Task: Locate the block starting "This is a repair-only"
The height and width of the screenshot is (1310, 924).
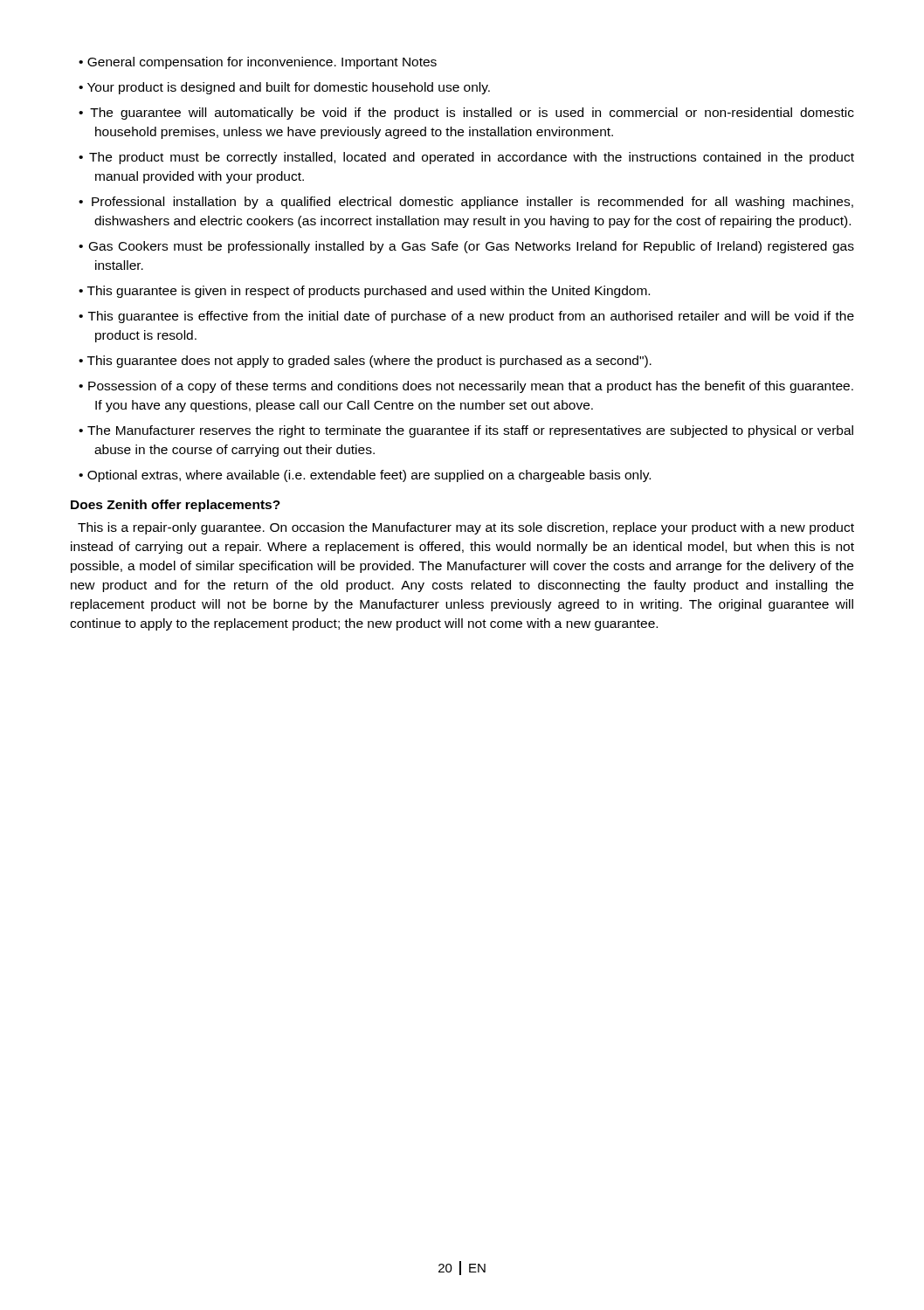Action: tap(462, 575)
